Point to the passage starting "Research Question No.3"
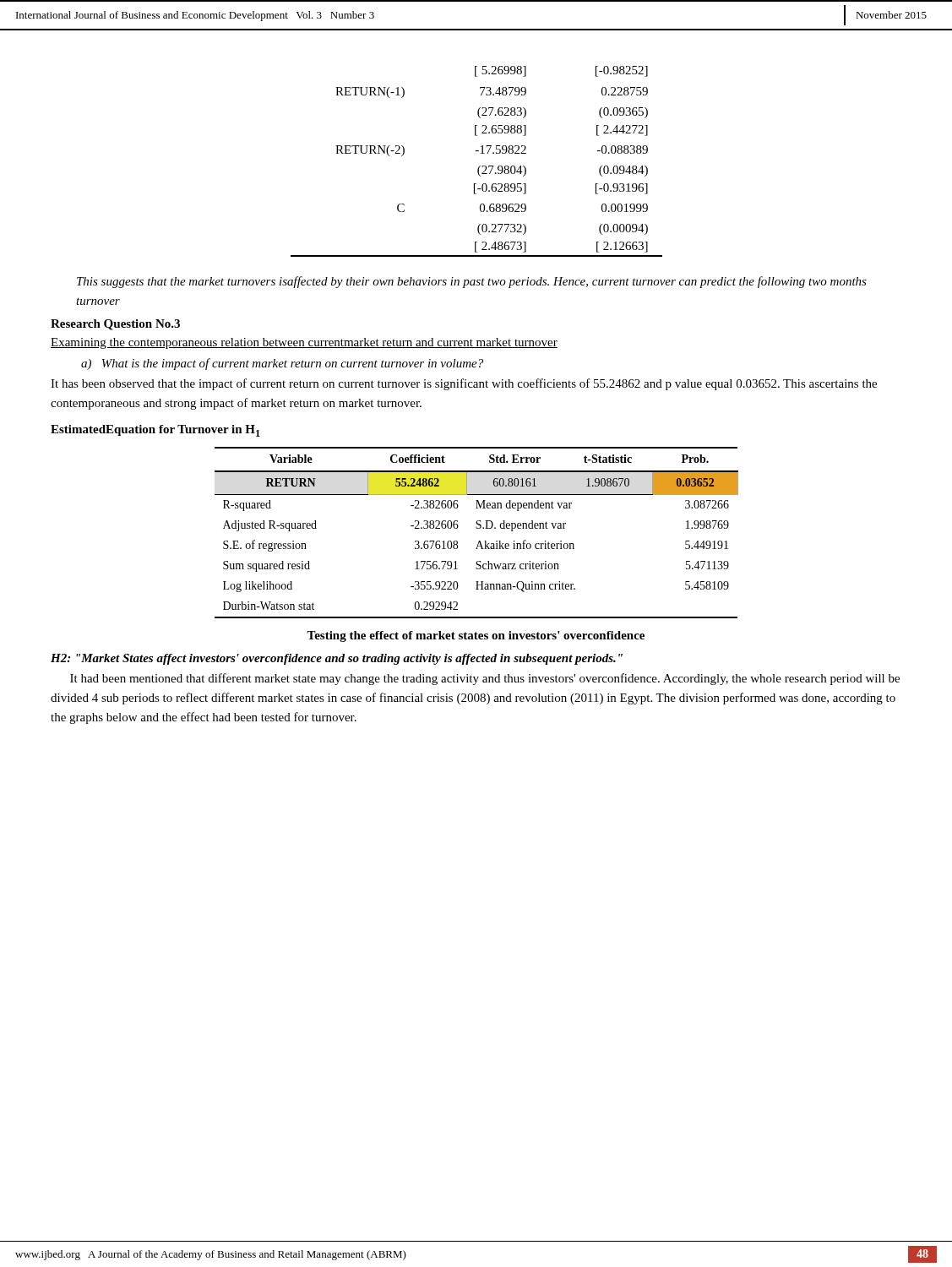 point(115,323)
